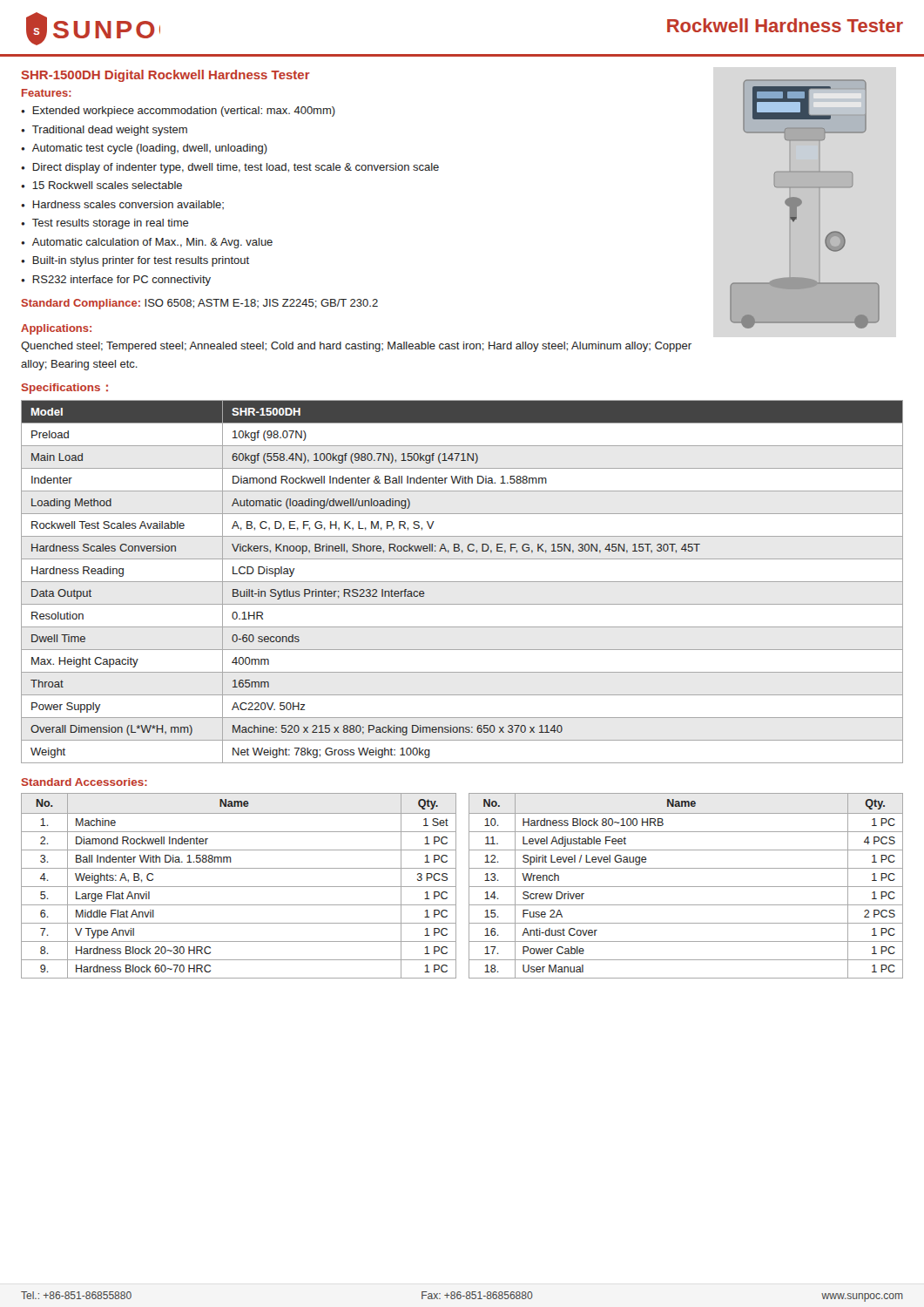924x1307 pixels.
Task: Select the text block with the text "Quenched steel; Tempered steel;"
Action: coord(356,354)
